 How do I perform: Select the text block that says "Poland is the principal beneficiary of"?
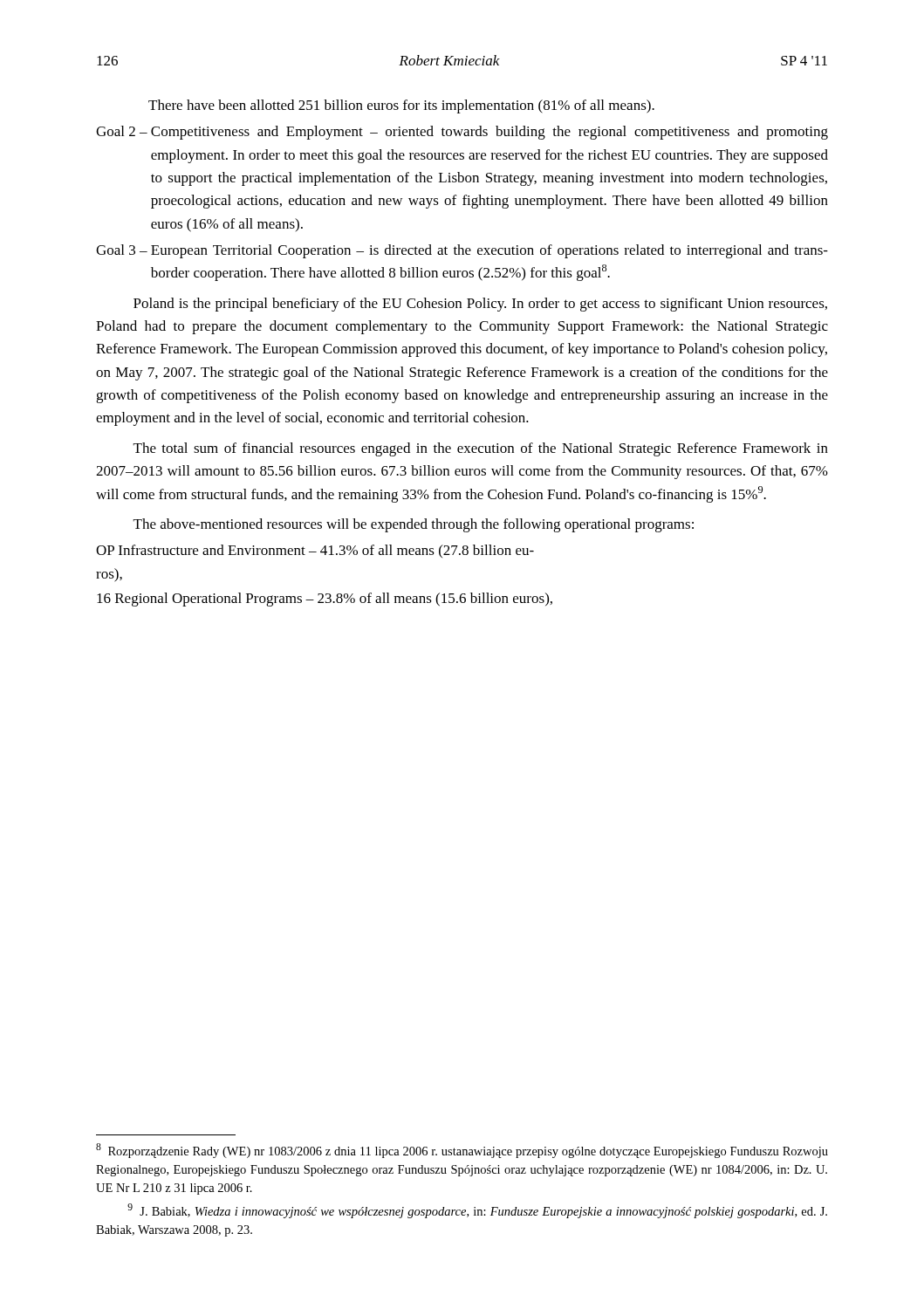pos(462,360)
